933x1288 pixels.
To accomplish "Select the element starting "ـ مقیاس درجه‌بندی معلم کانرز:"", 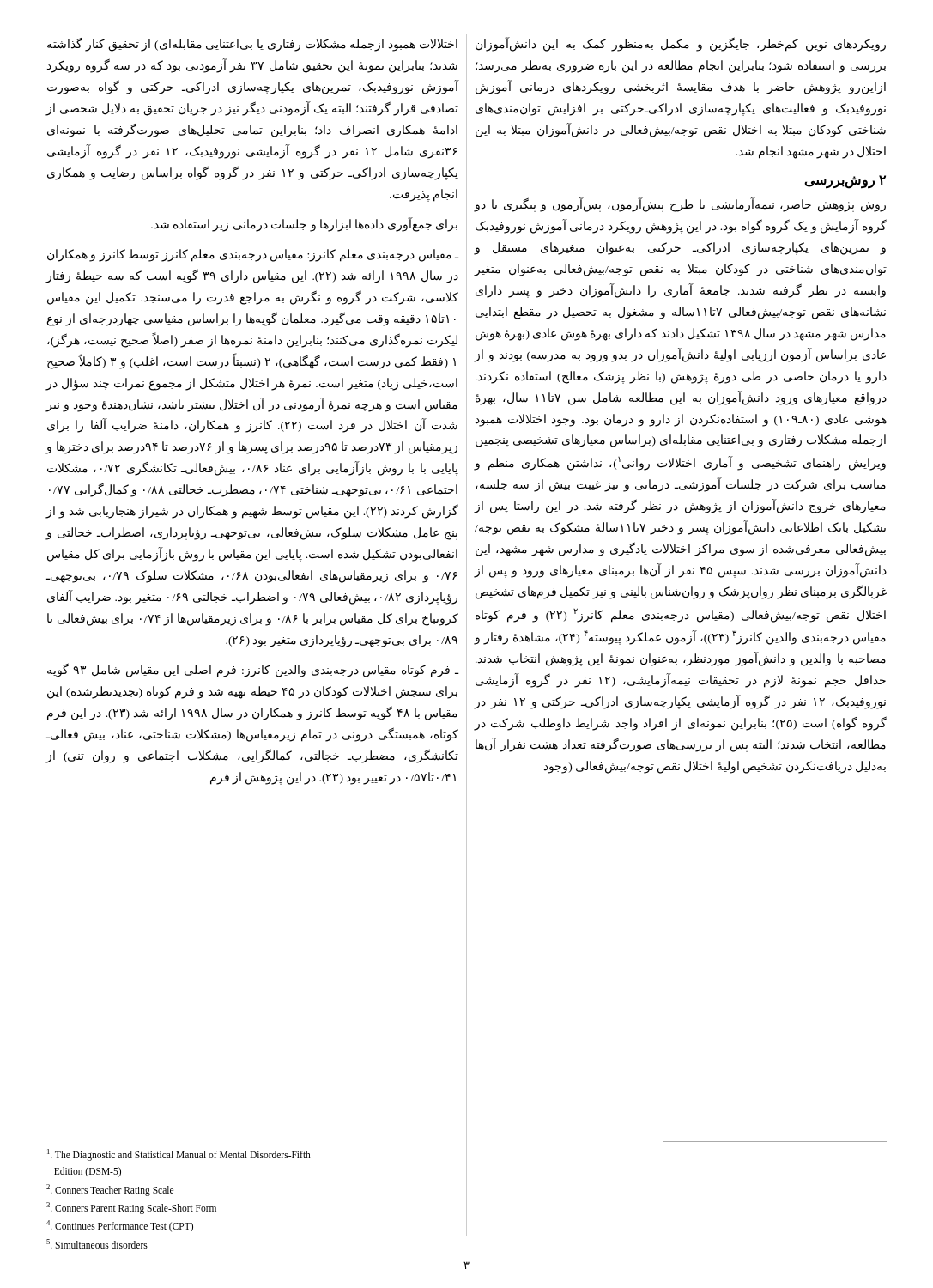I will pyautogui.click(x=252, y=447).
